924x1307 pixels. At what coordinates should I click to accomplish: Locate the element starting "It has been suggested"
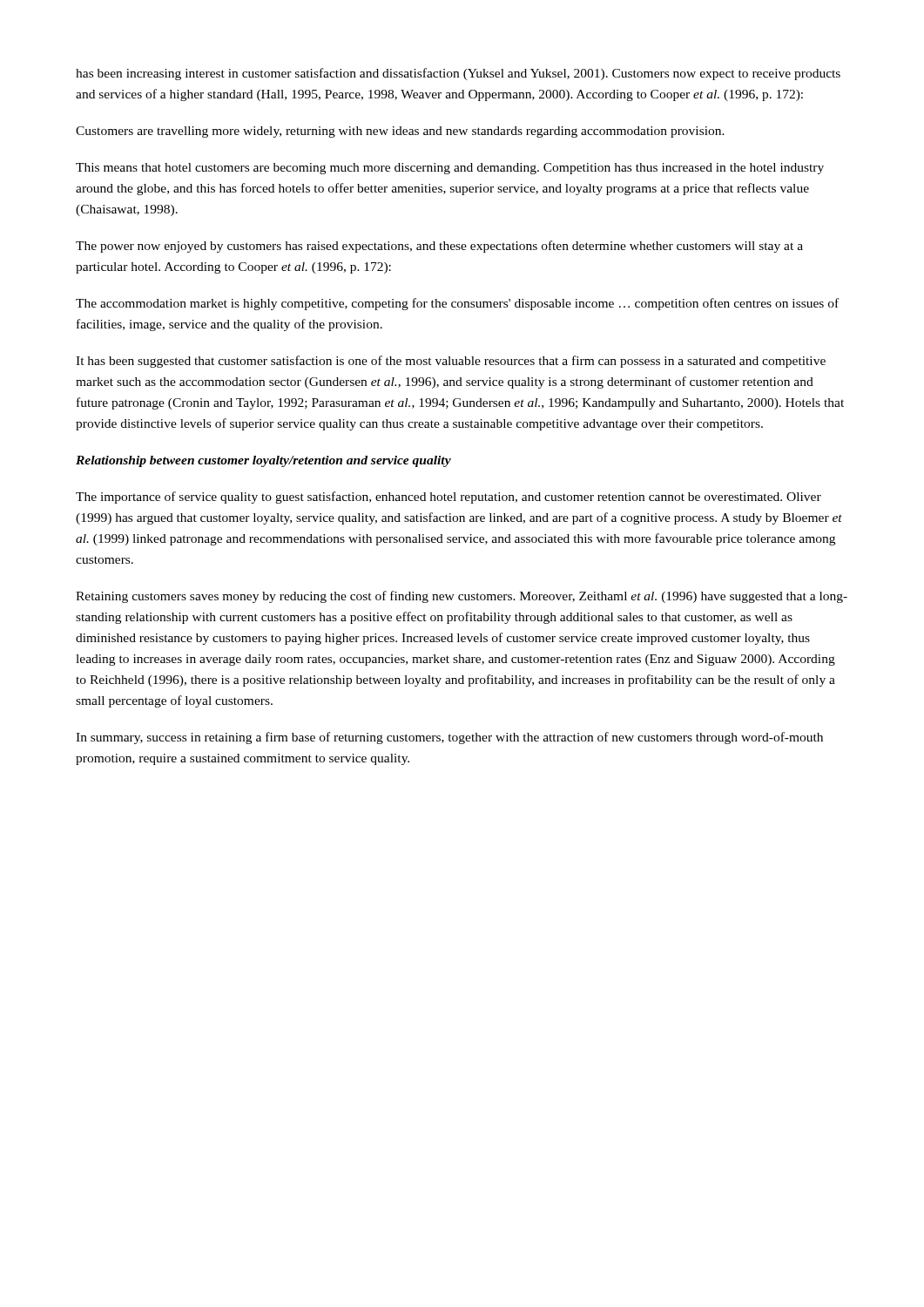coord(460,392)
